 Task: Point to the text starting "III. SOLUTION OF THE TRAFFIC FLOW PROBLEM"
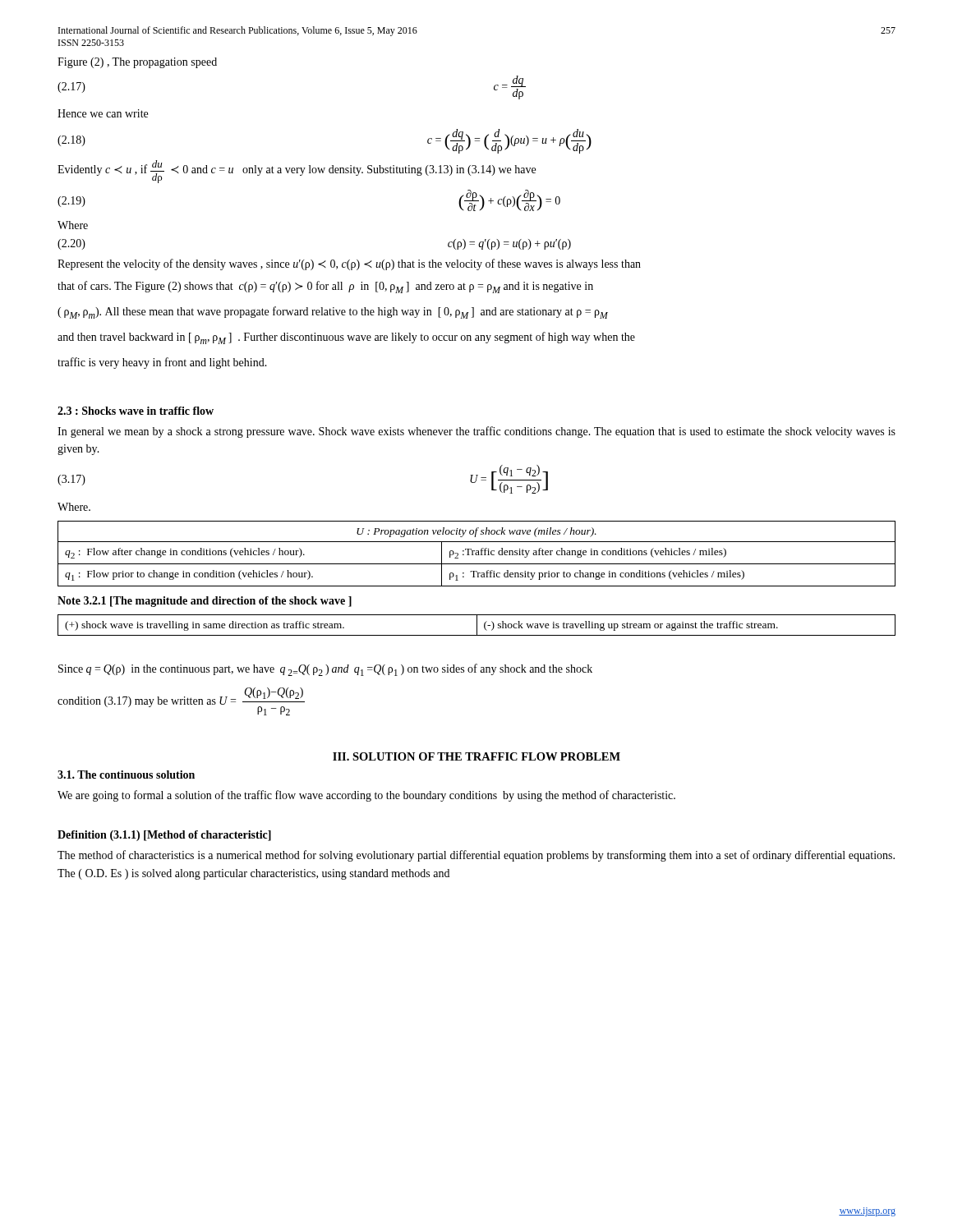pyautogui.click(x=476, y=756)
